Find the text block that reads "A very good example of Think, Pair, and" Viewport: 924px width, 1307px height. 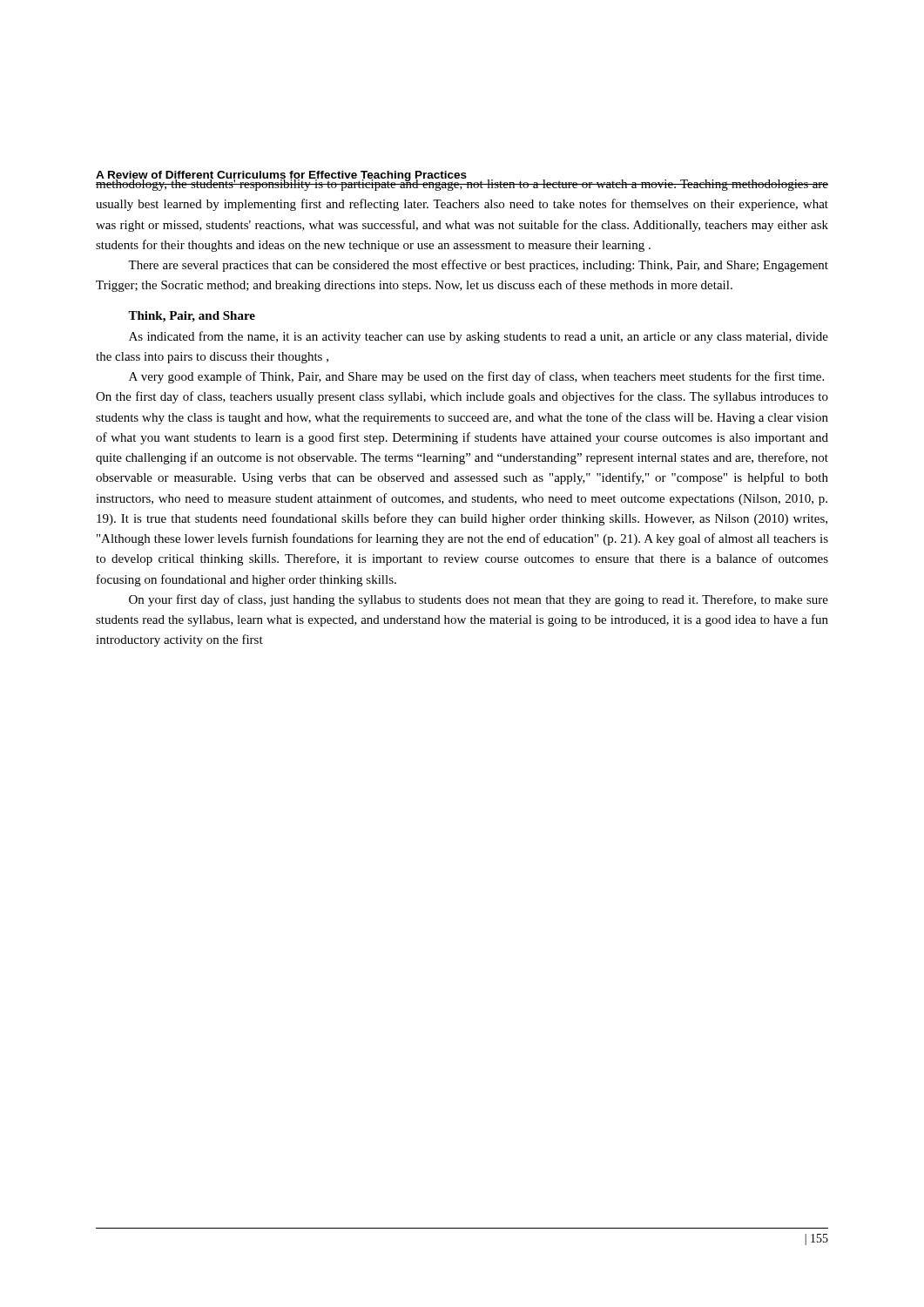click(x=462, y=478)
